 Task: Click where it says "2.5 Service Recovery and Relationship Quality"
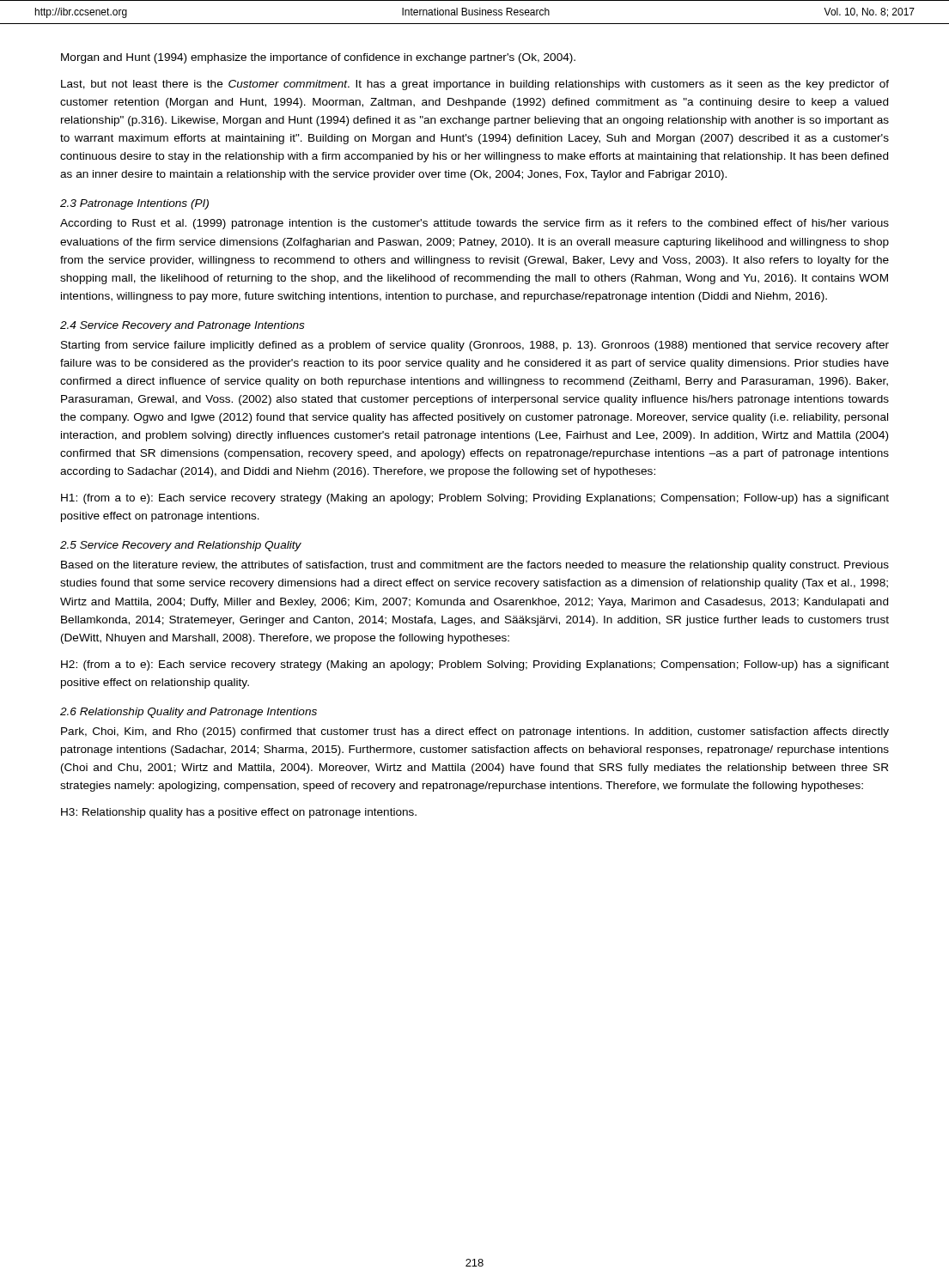[180, 545]
